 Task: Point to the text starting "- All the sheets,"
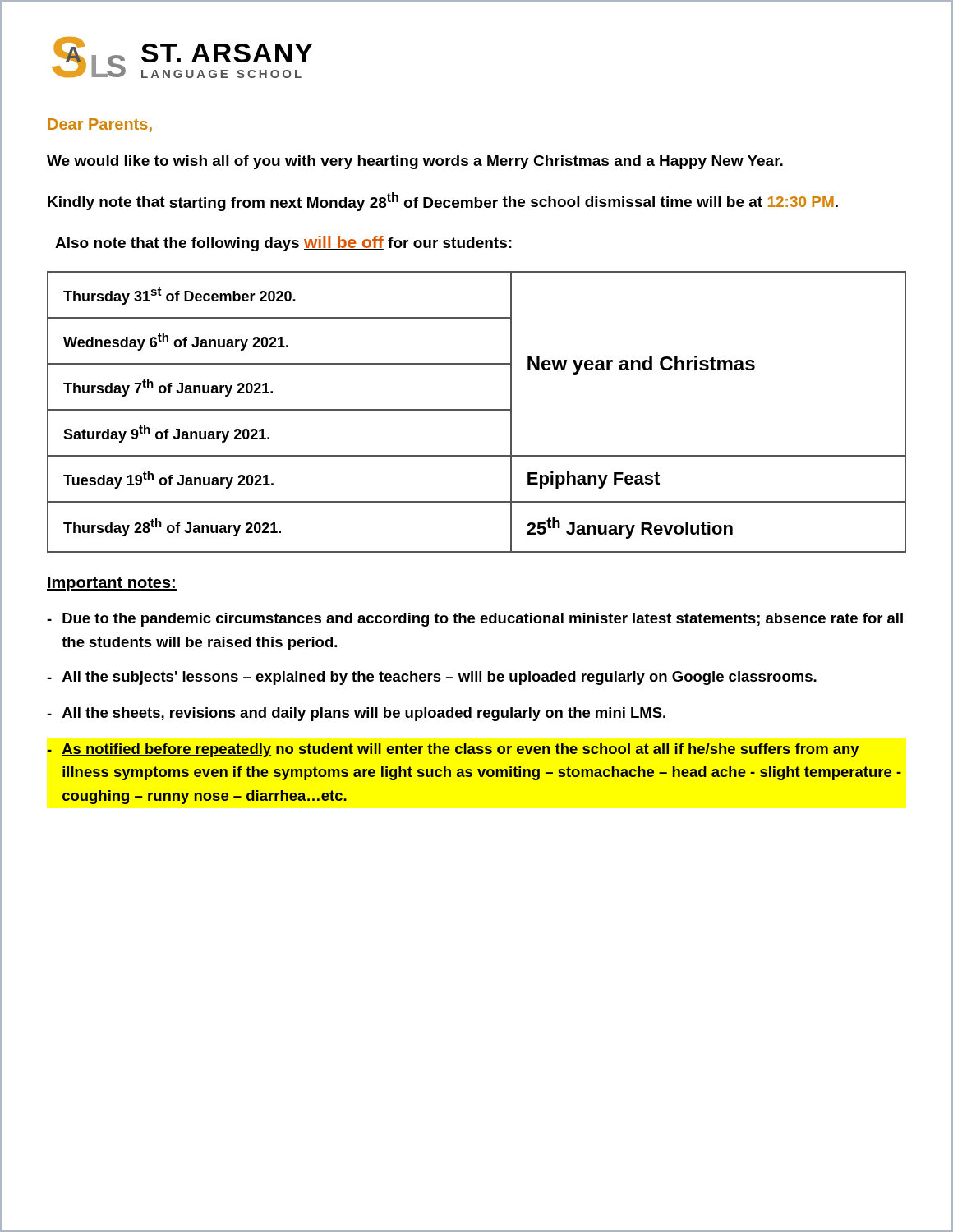click(476, 714)
